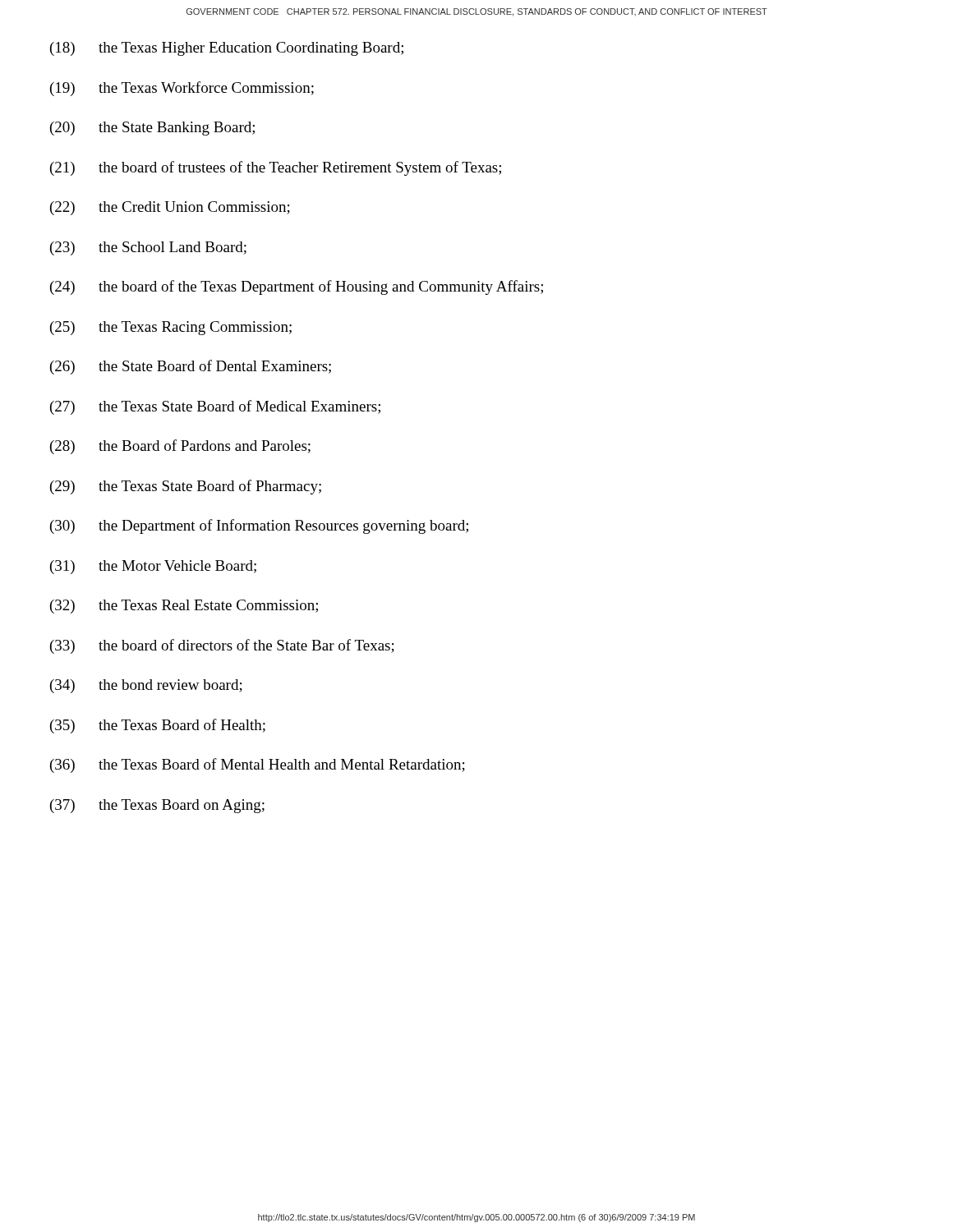Click where it says "(23) the School Land Board;"
Image resolution: width=953 pixels, height=1232 pixels.
coord(148,248)
